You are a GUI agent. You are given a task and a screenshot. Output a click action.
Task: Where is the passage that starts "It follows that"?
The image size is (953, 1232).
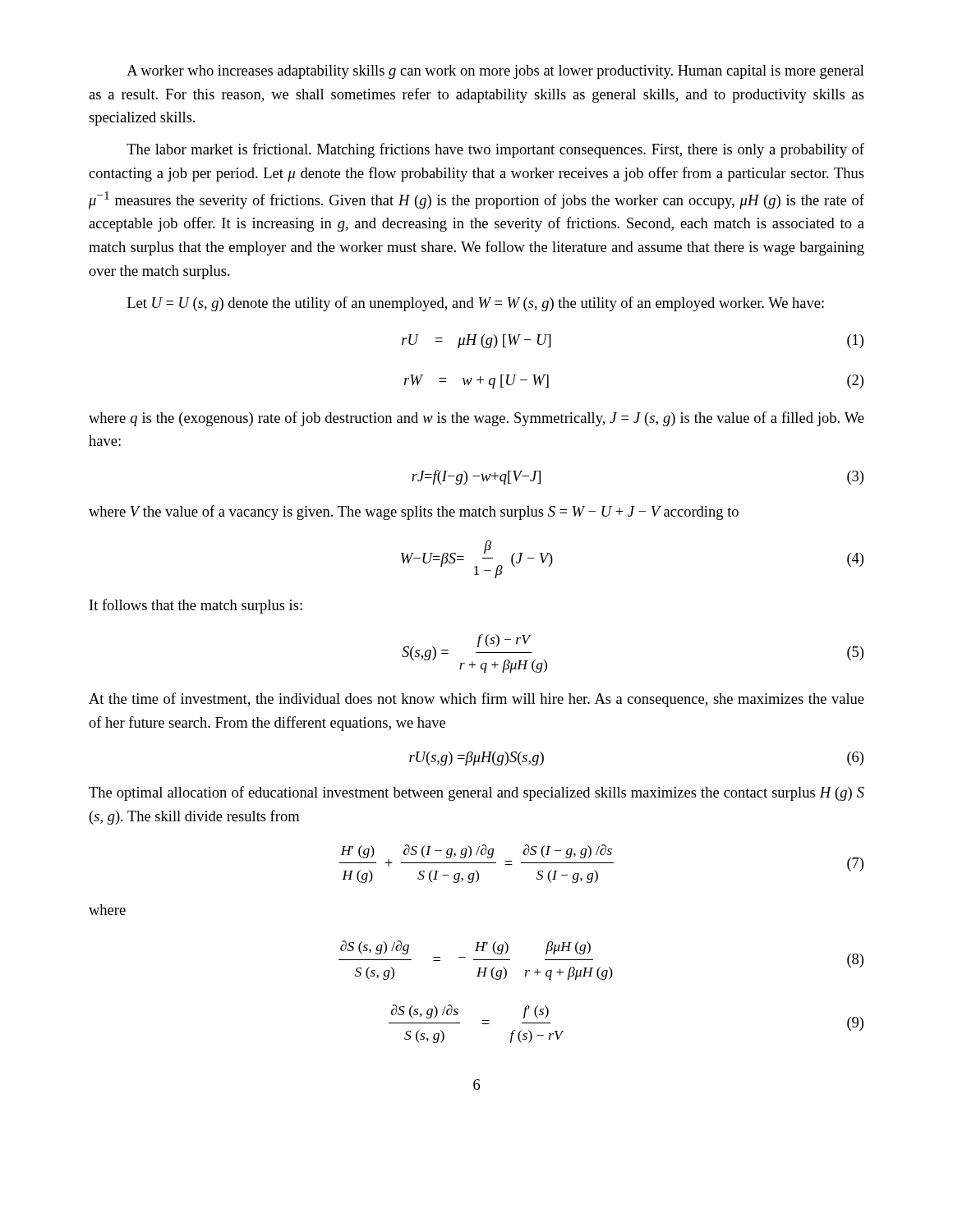[196, 606]
